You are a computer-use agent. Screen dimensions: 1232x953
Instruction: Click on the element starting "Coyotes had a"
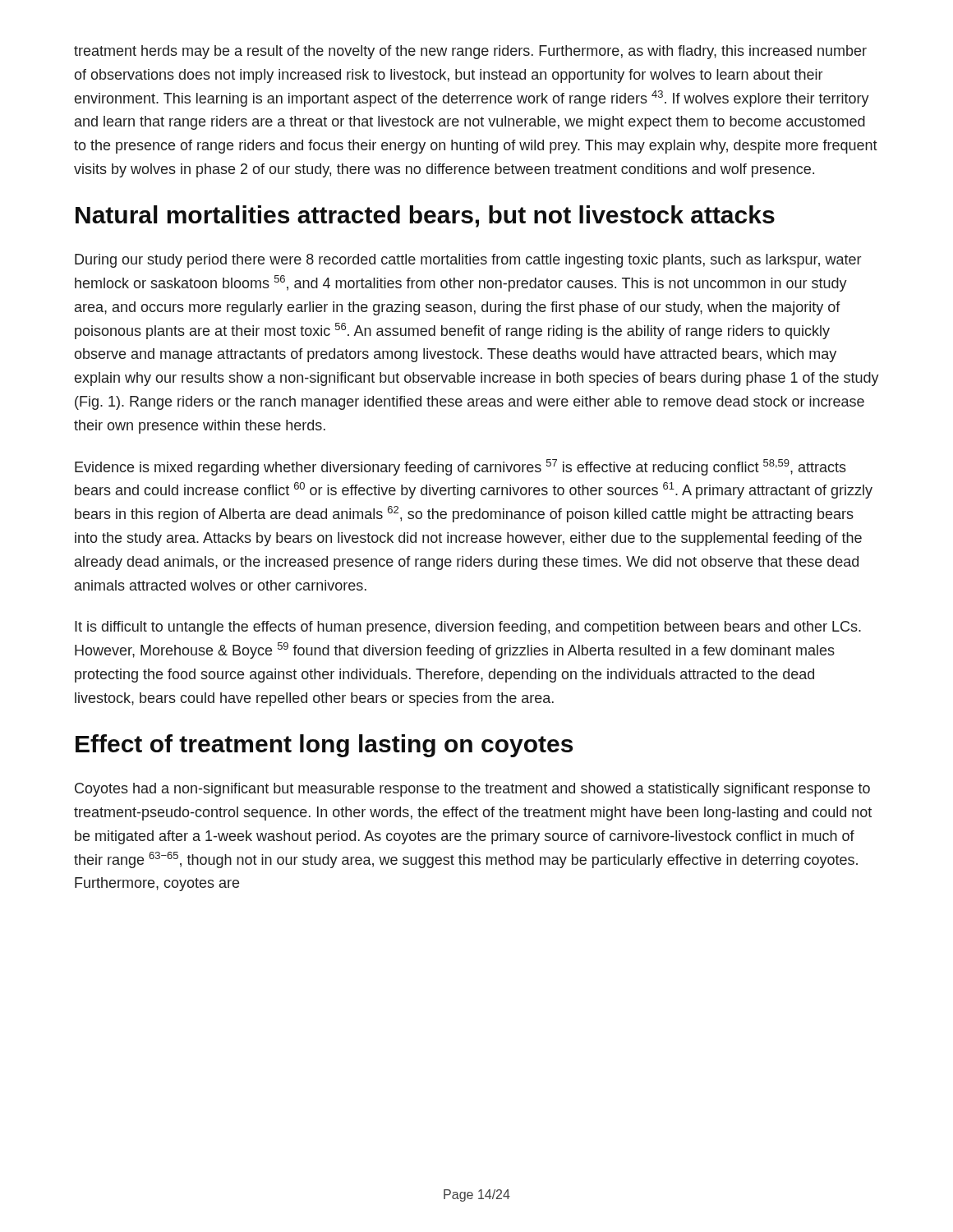[473, 836]
